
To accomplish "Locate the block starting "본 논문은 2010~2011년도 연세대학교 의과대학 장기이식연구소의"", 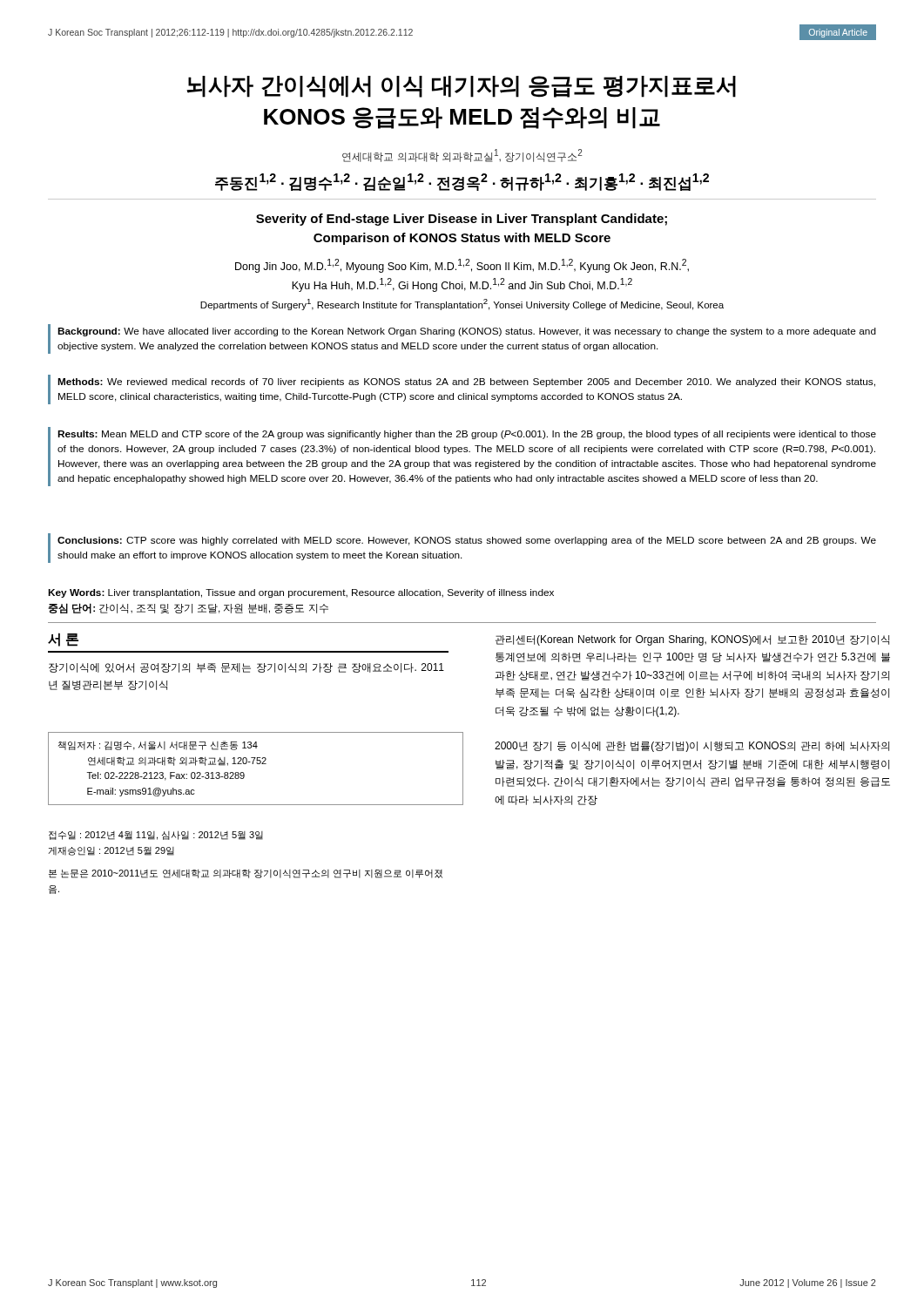I will [x=246, y=881].
